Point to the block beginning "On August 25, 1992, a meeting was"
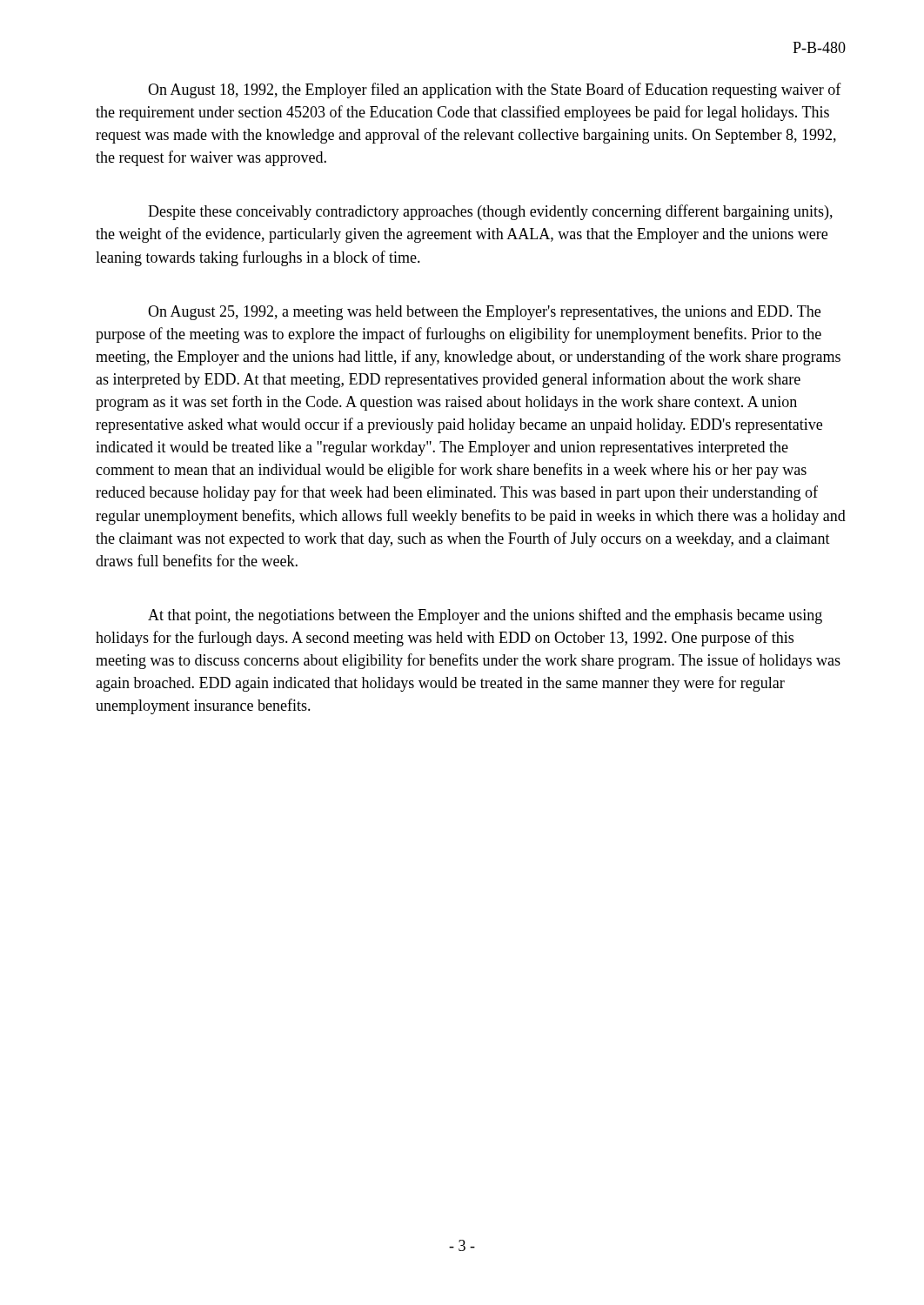Screen dimensions: 1305x924 (471, 436)
